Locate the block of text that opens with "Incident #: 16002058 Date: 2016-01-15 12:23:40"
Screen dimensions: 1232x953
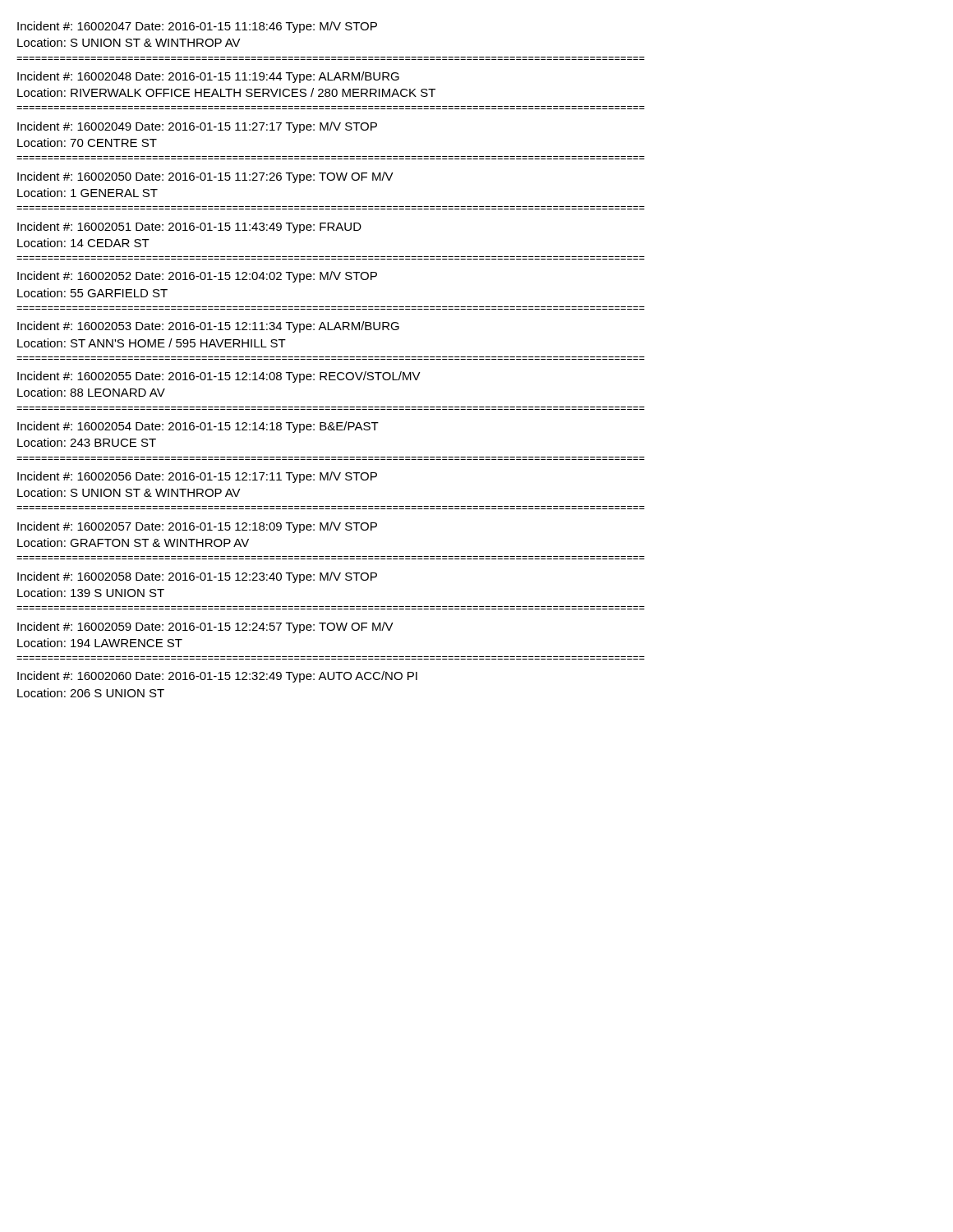click(x=197, y=577)
